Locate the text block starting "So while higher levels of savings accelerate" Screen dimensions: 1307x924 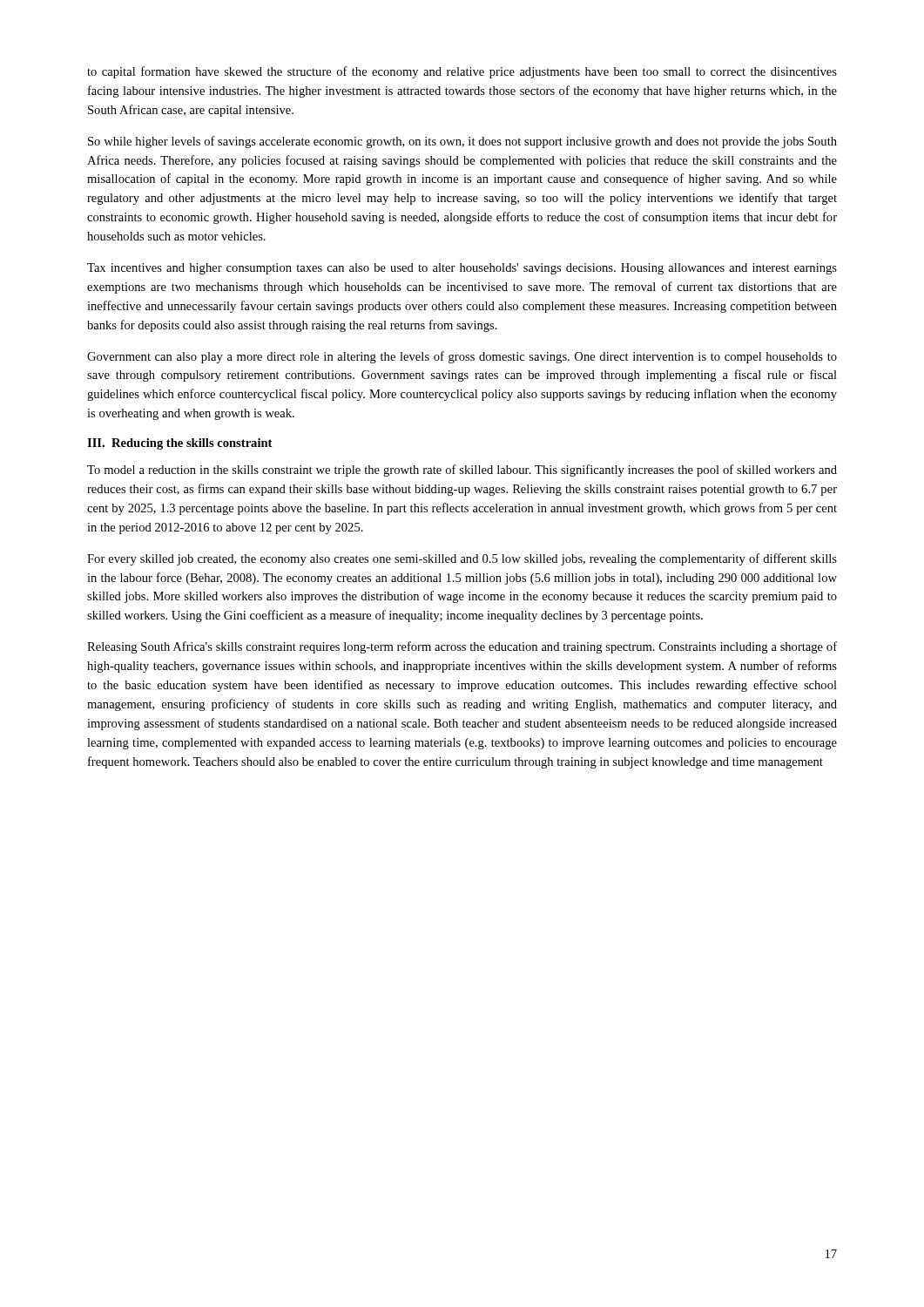click(462, 189)
